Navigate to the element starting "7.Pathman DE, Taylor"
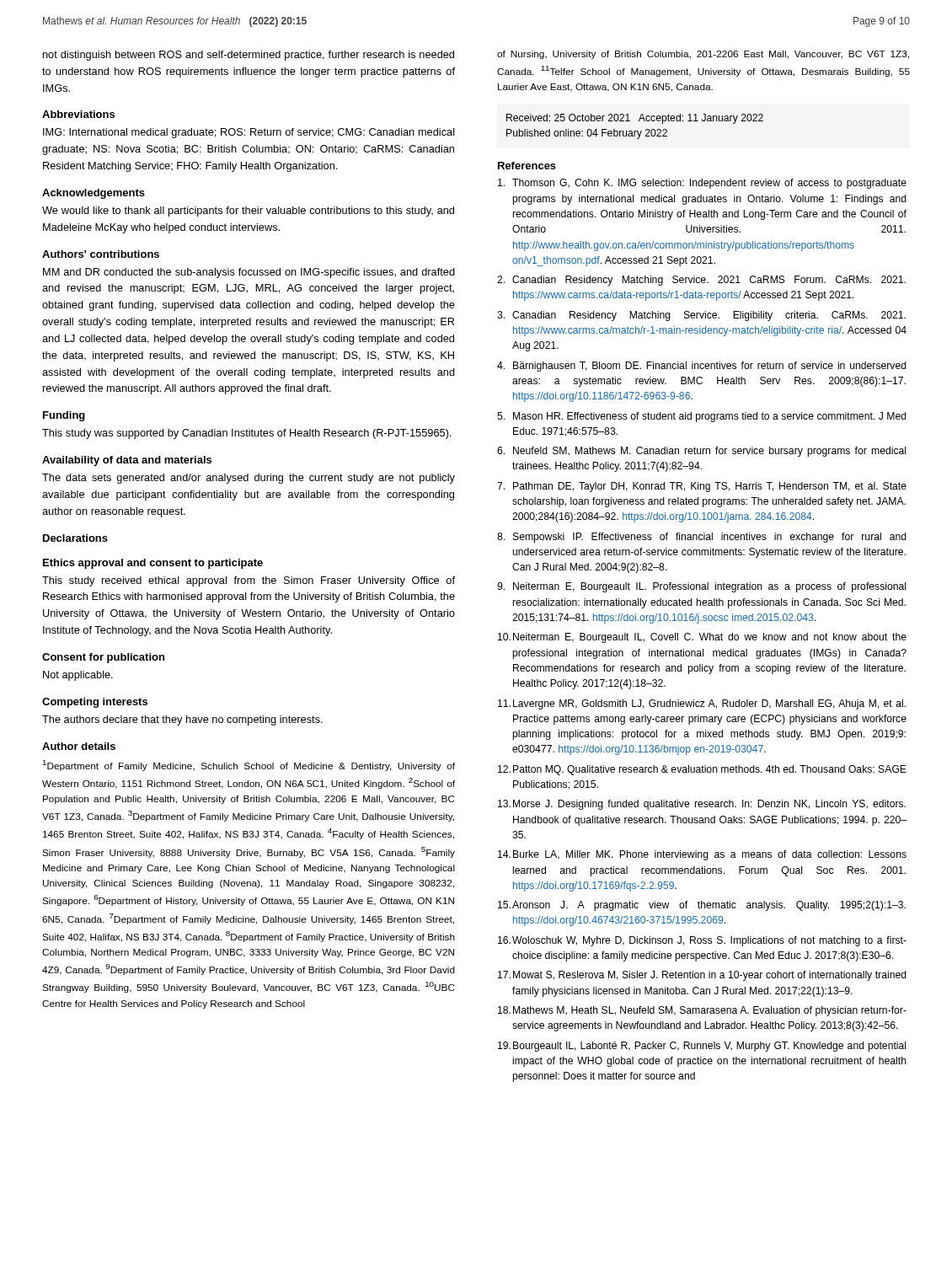The width and height of the screenshot is (952, 1264). click(x=702, y=502)
